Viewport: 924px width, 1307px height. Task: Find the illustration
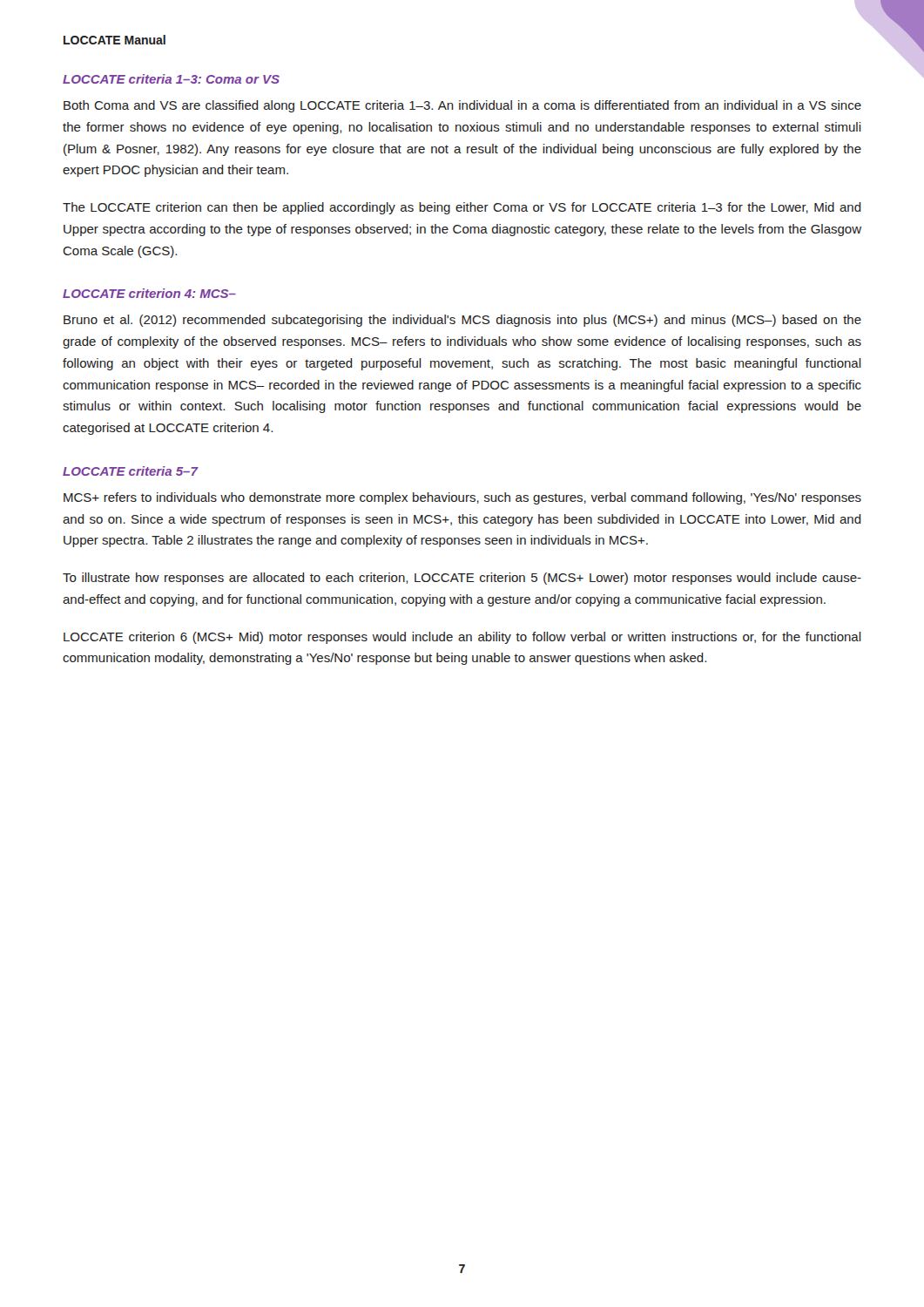pos(872,39)
